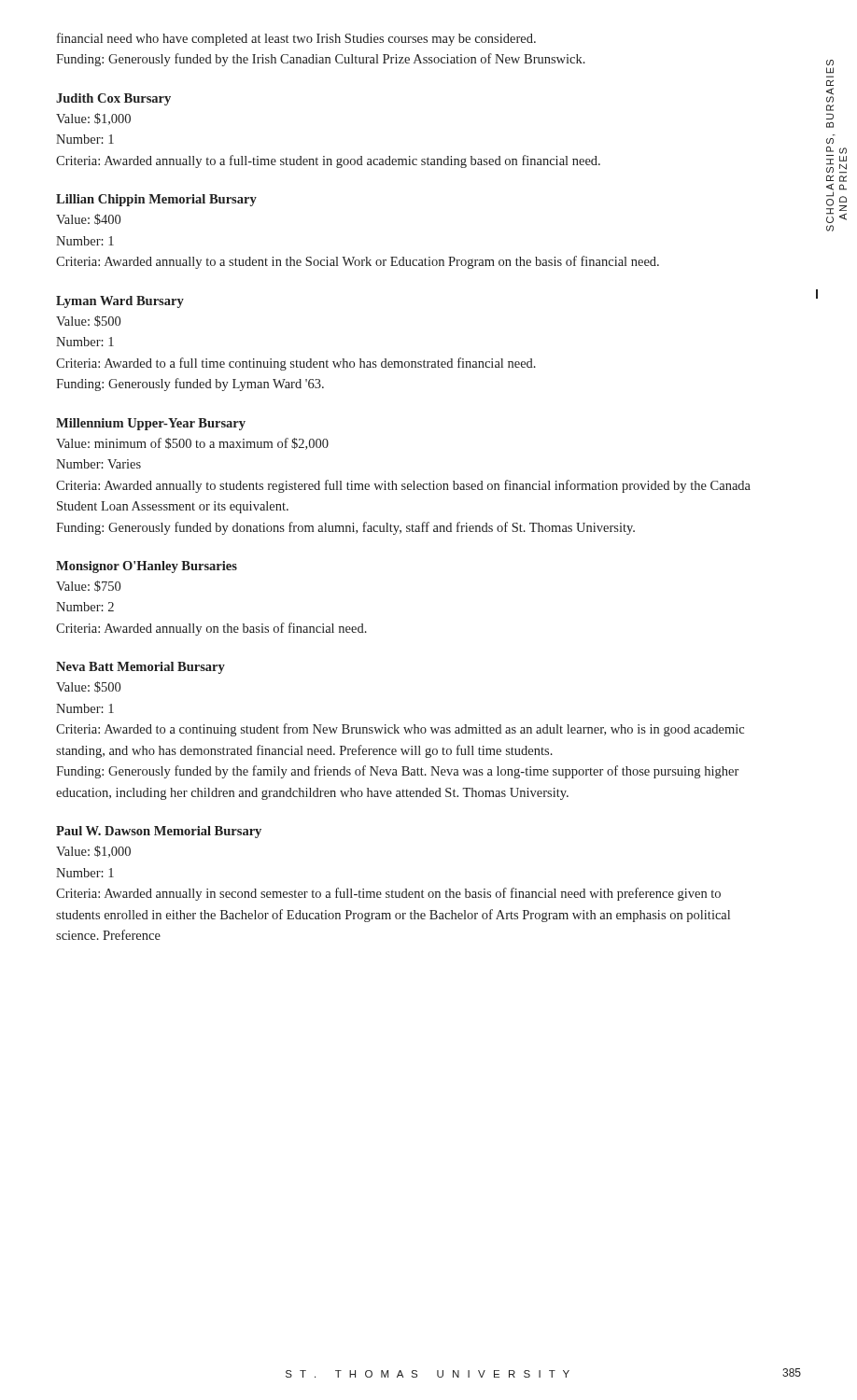Locate the block of text that opens with "Value: $750 Number: 2"
The width and height of the screenshot is (857, 1400).
[88, 586]
